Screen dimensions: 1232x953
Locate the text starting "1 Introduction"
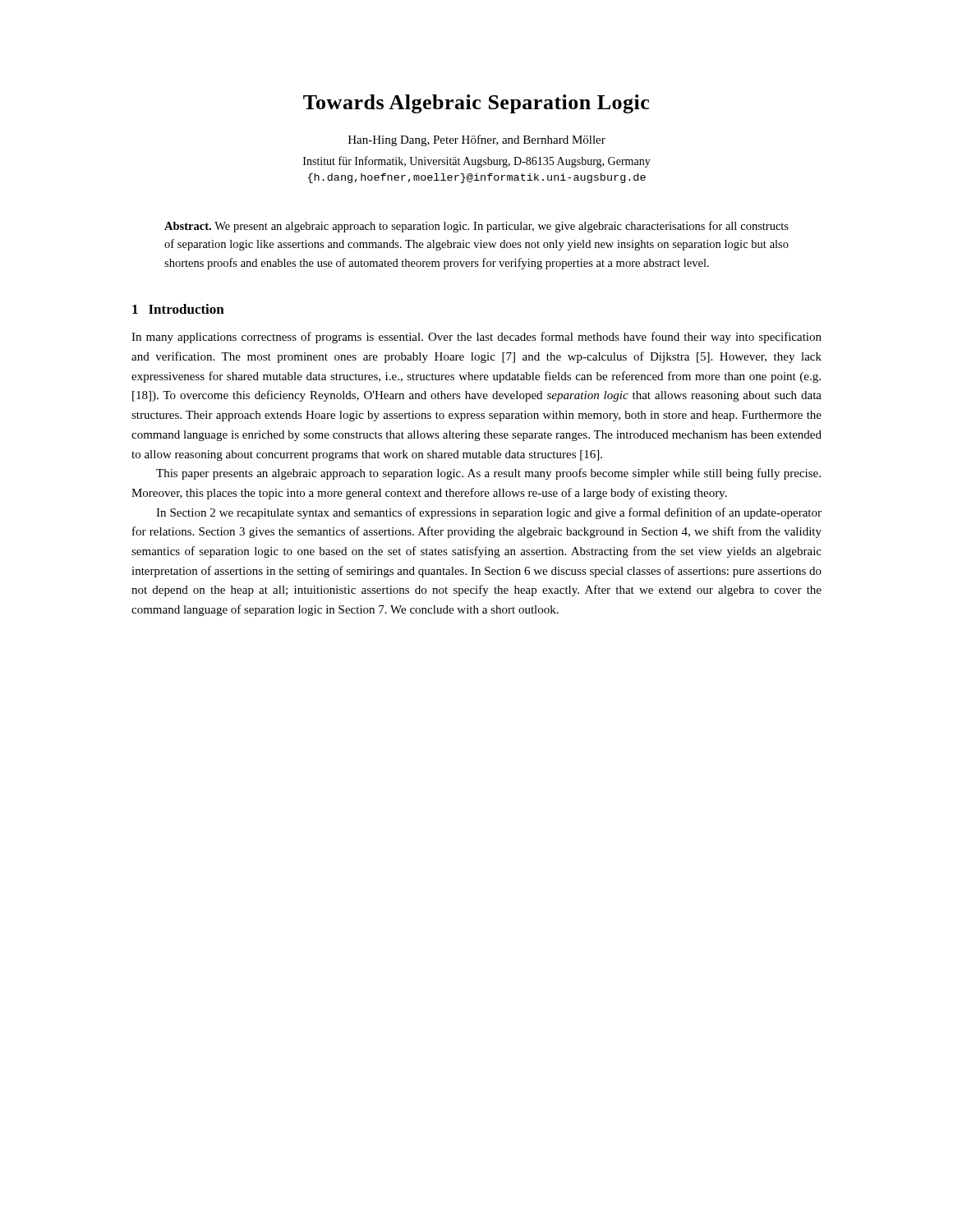pyautogui.click(x=178, y=310)
